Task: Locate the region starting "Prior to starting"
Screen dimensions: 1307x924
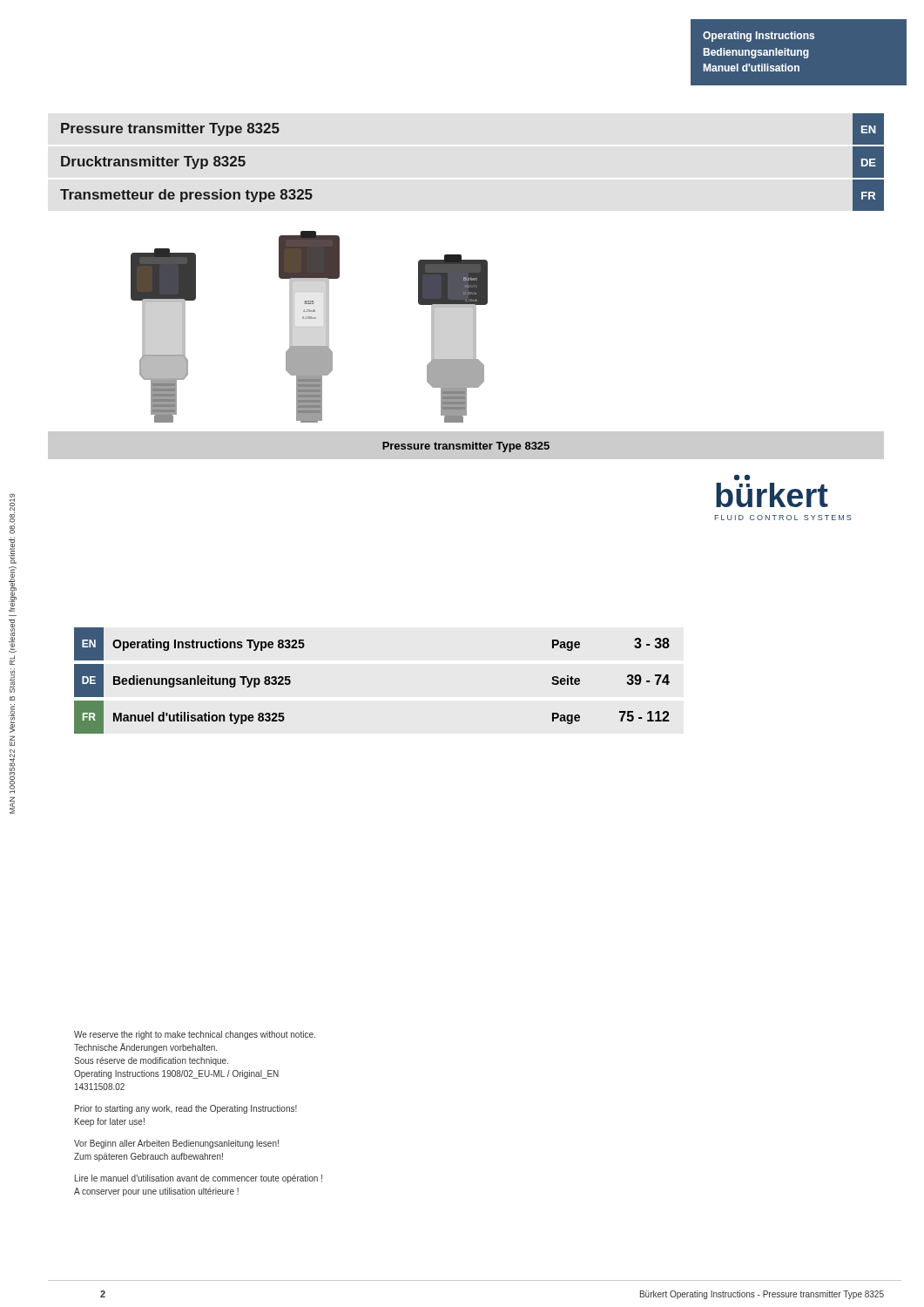Action: (186, 1109)
